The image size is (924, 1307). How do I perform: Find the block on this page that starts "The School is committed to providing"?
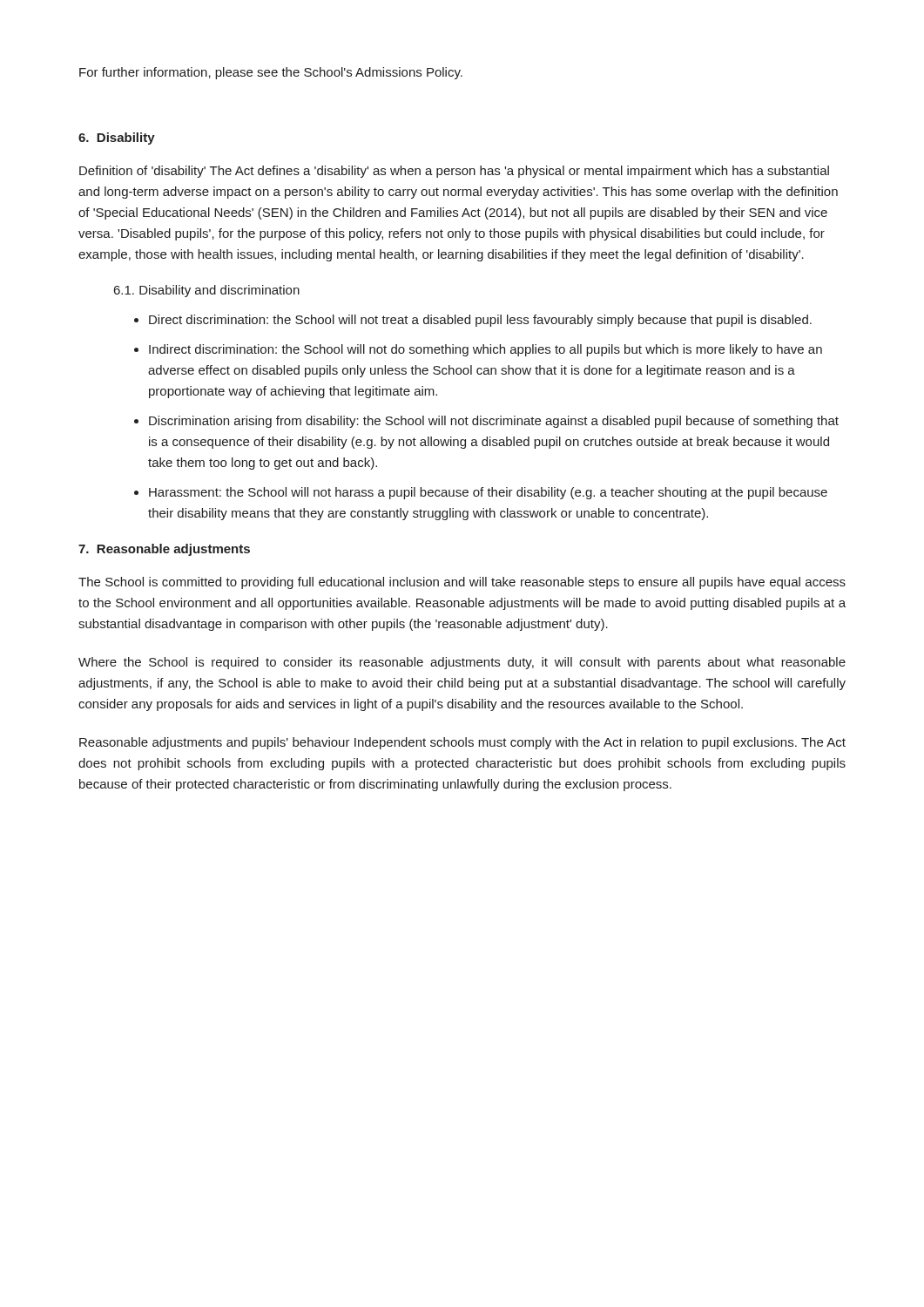point(462,602)
